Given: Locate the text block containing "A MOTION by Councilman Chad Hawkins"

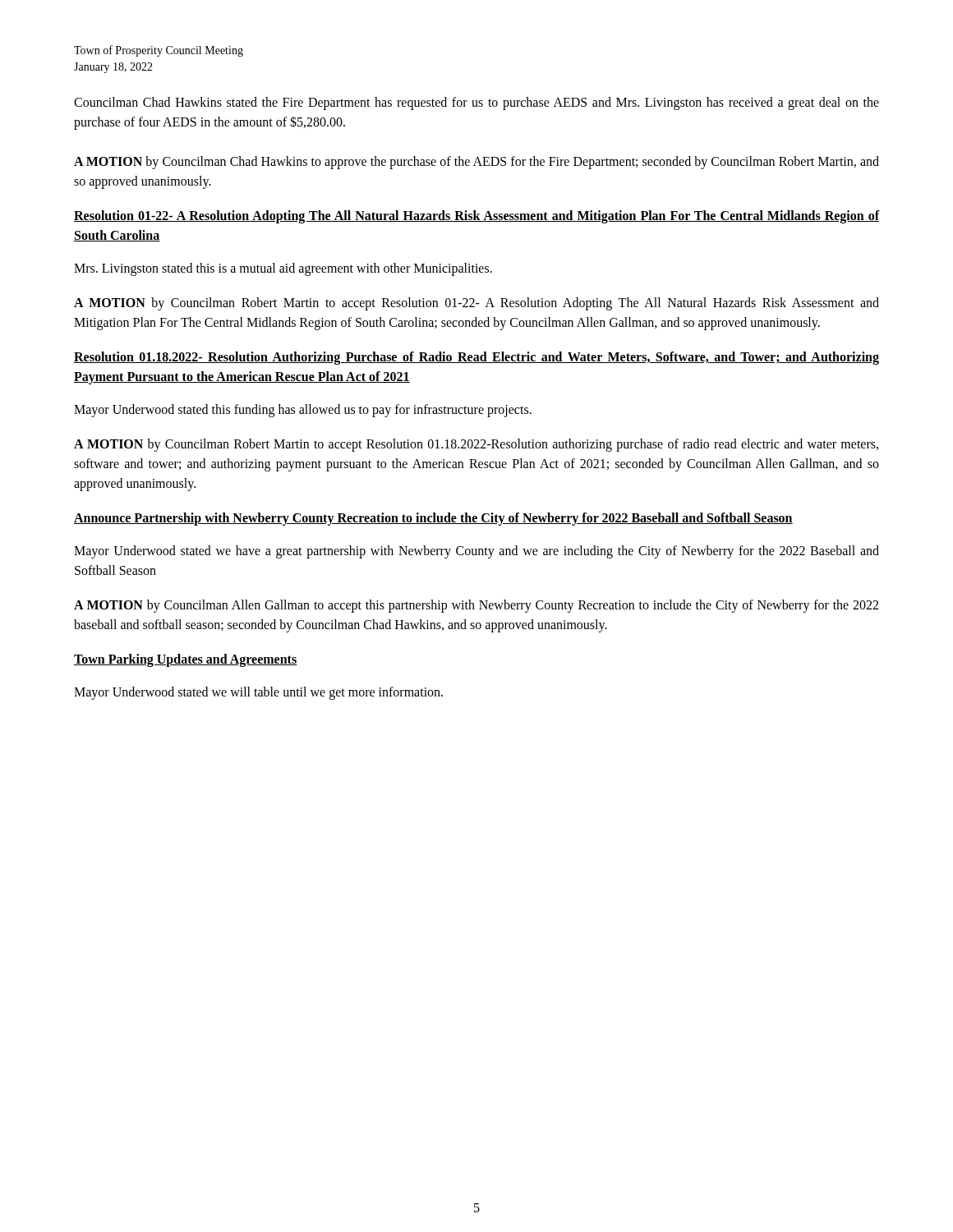Looking at the screenshot, I should tap(476, 171).
